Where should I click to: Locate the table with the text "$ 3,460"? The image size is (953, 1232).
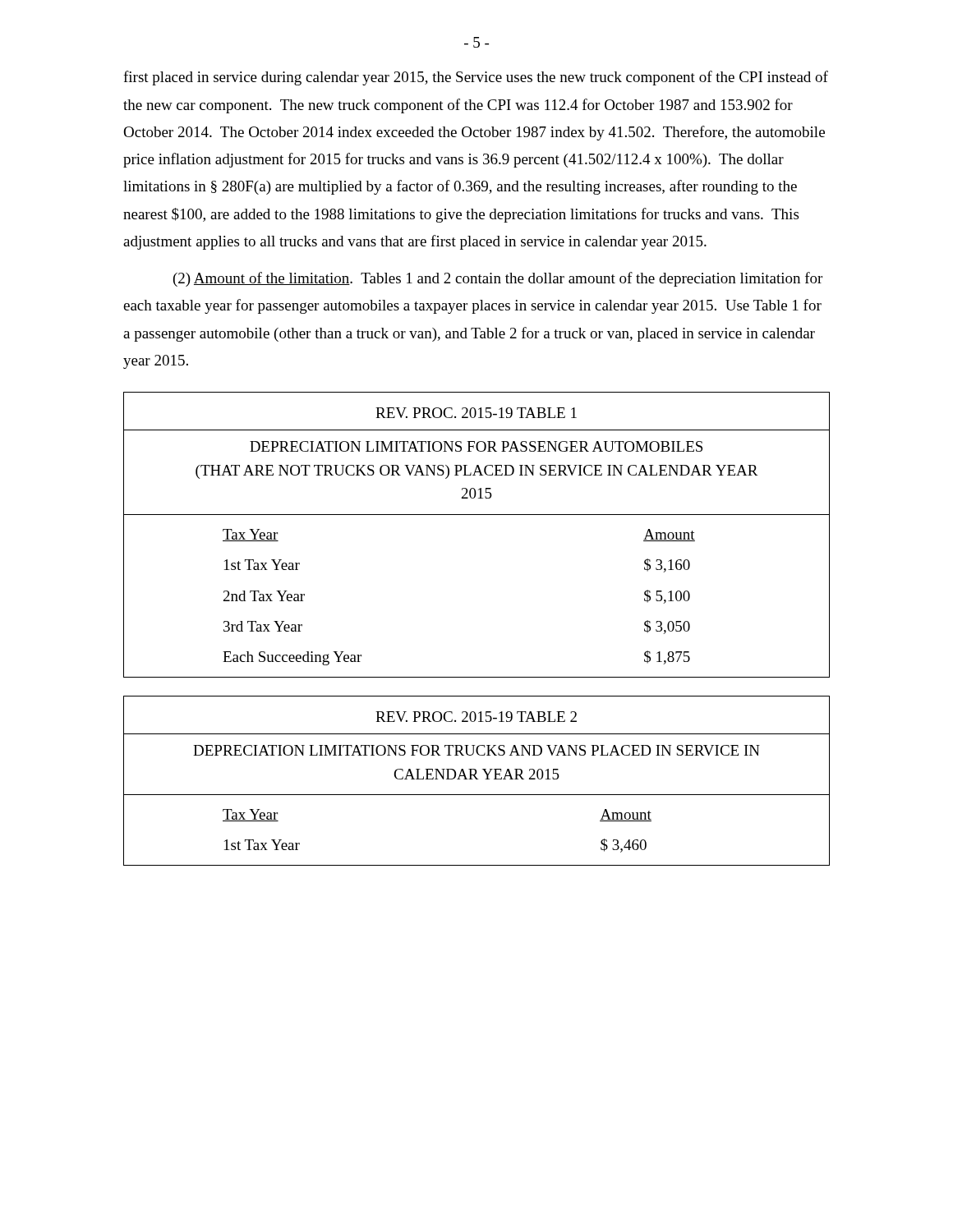point(476,780)
